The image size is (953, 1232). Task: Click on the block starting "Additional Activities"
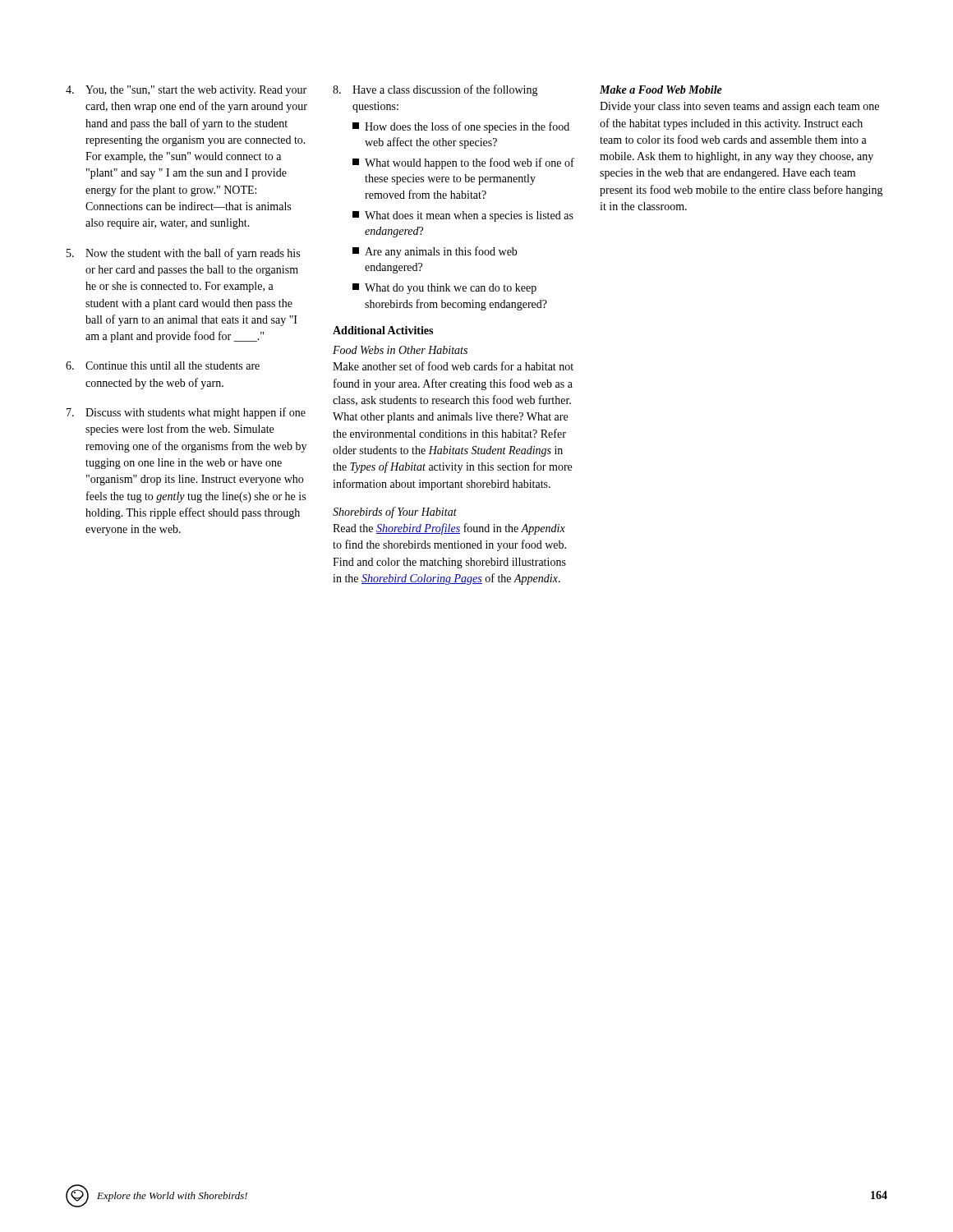click(x=383, y=331)
